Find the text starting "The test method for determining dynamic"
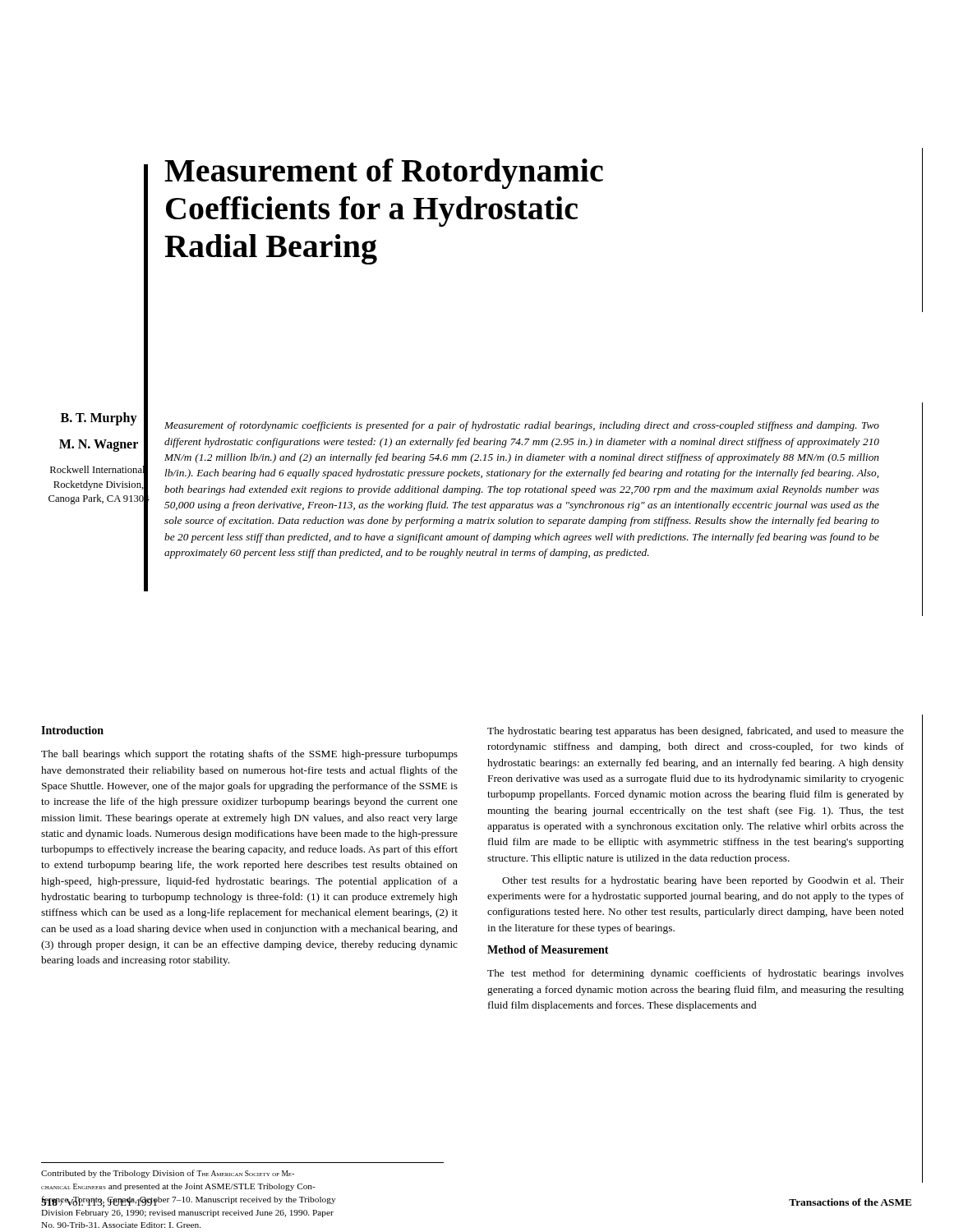The height and width of the screenshot is (1232, 954). point(696,989)
